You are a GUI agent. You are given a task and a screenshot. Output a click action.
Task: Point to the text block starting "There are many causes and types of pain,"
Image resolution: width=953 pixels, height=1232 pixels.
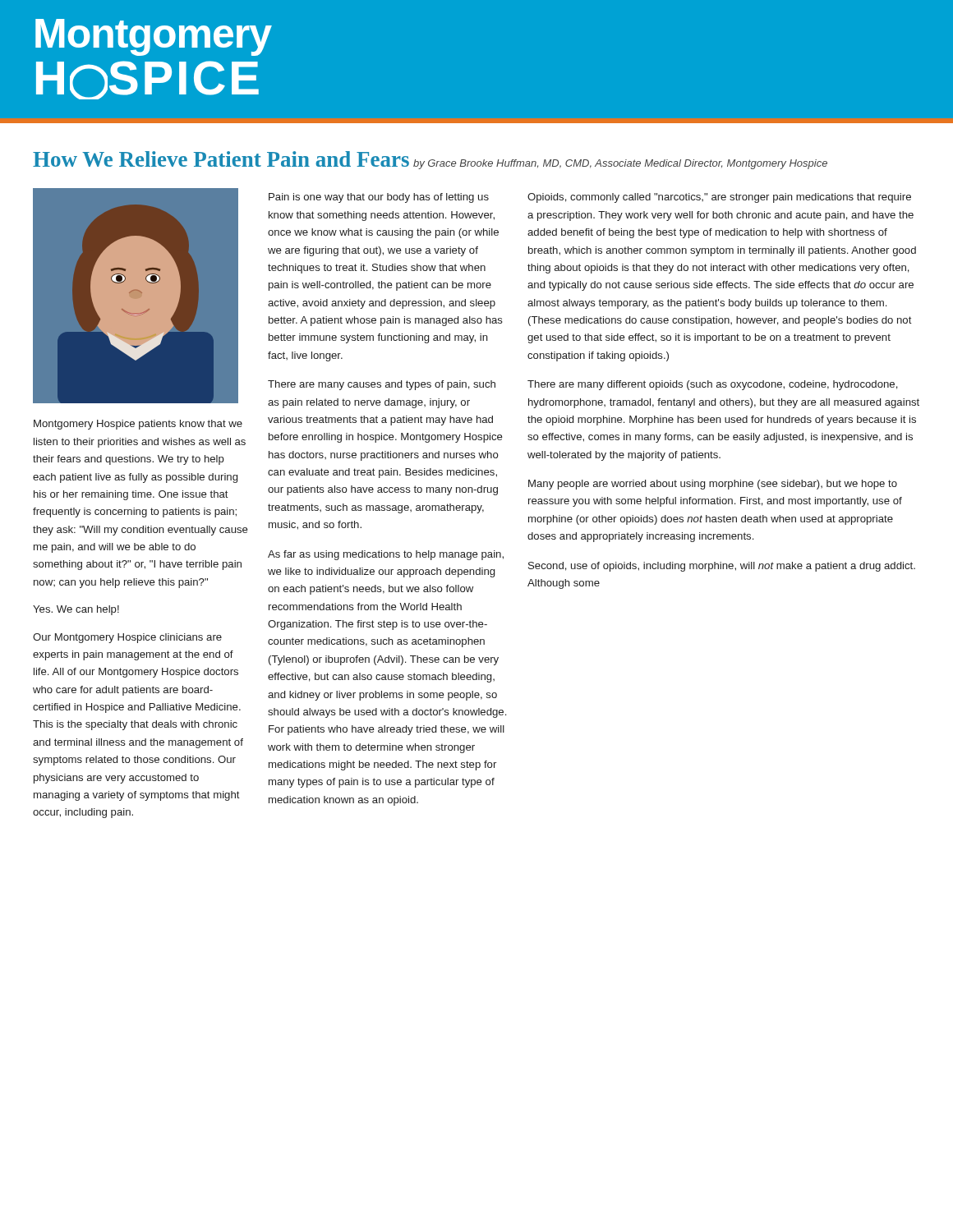388,454
